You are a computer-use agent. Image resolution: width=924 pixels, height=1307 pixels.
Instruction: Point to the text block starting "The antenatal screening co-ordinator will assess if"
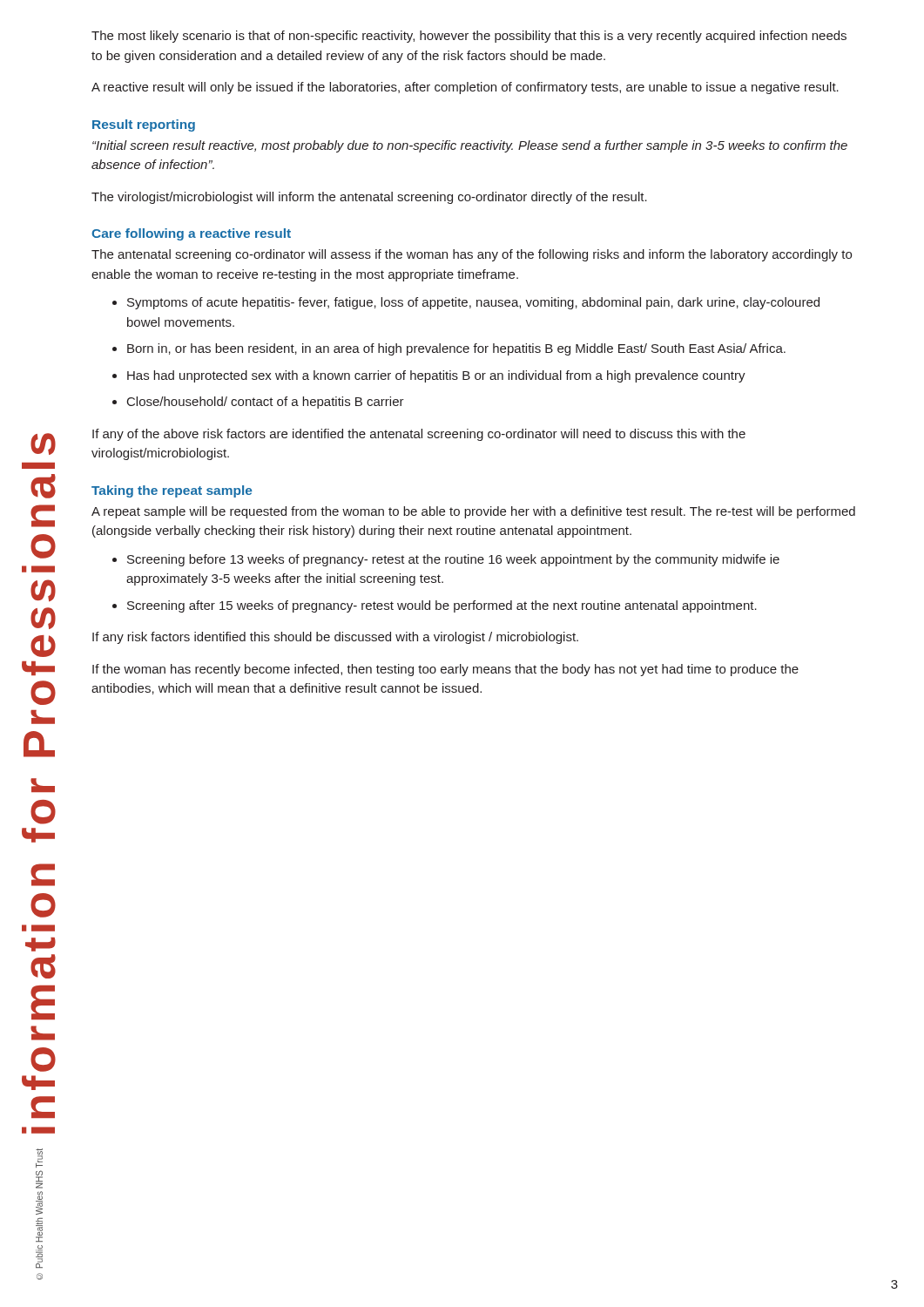pyautogui.click(x=472, y=264)
